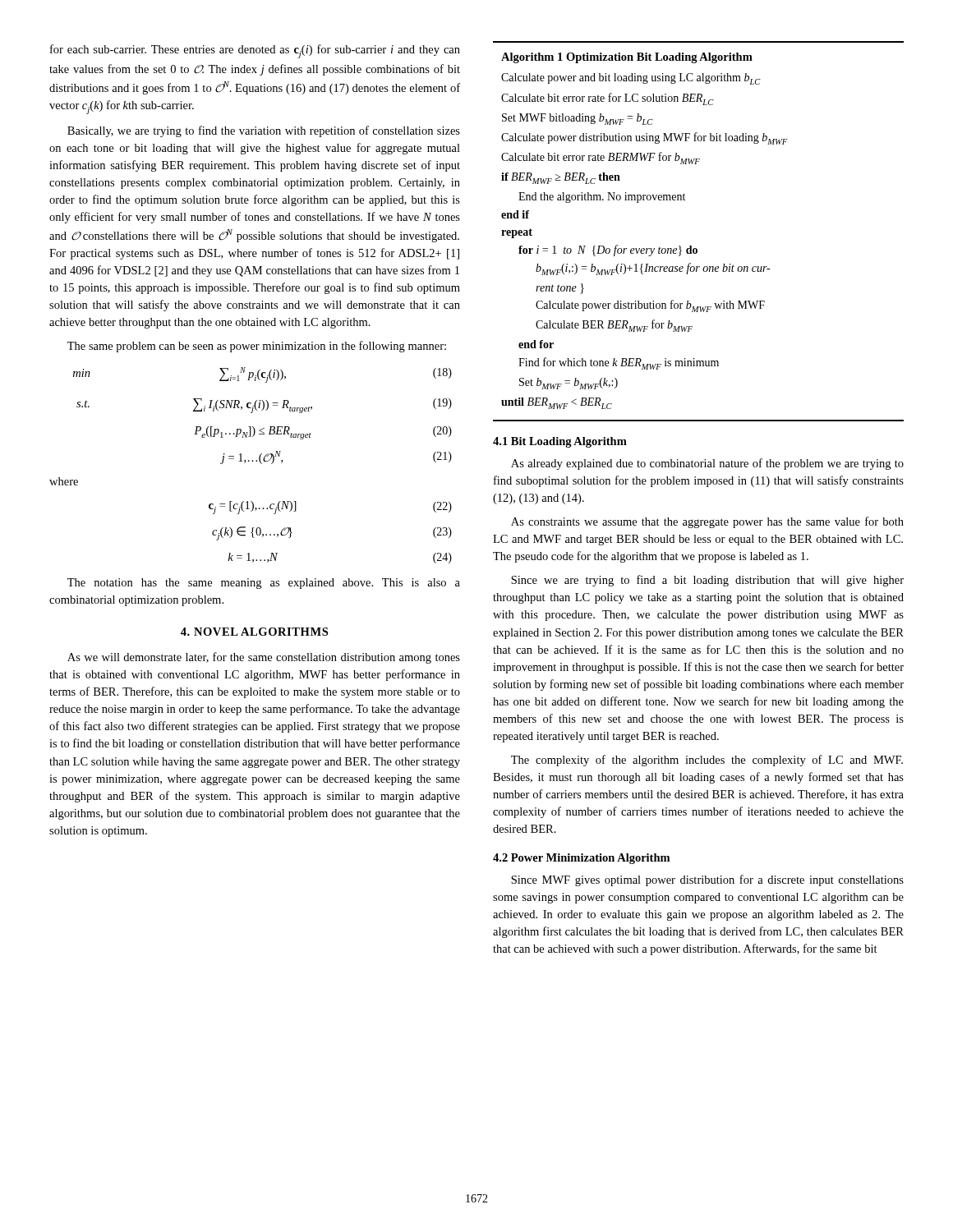Find the text starting "Since MWF gives"
This screenshot has height=1232, width=953.
coord(698,914)
